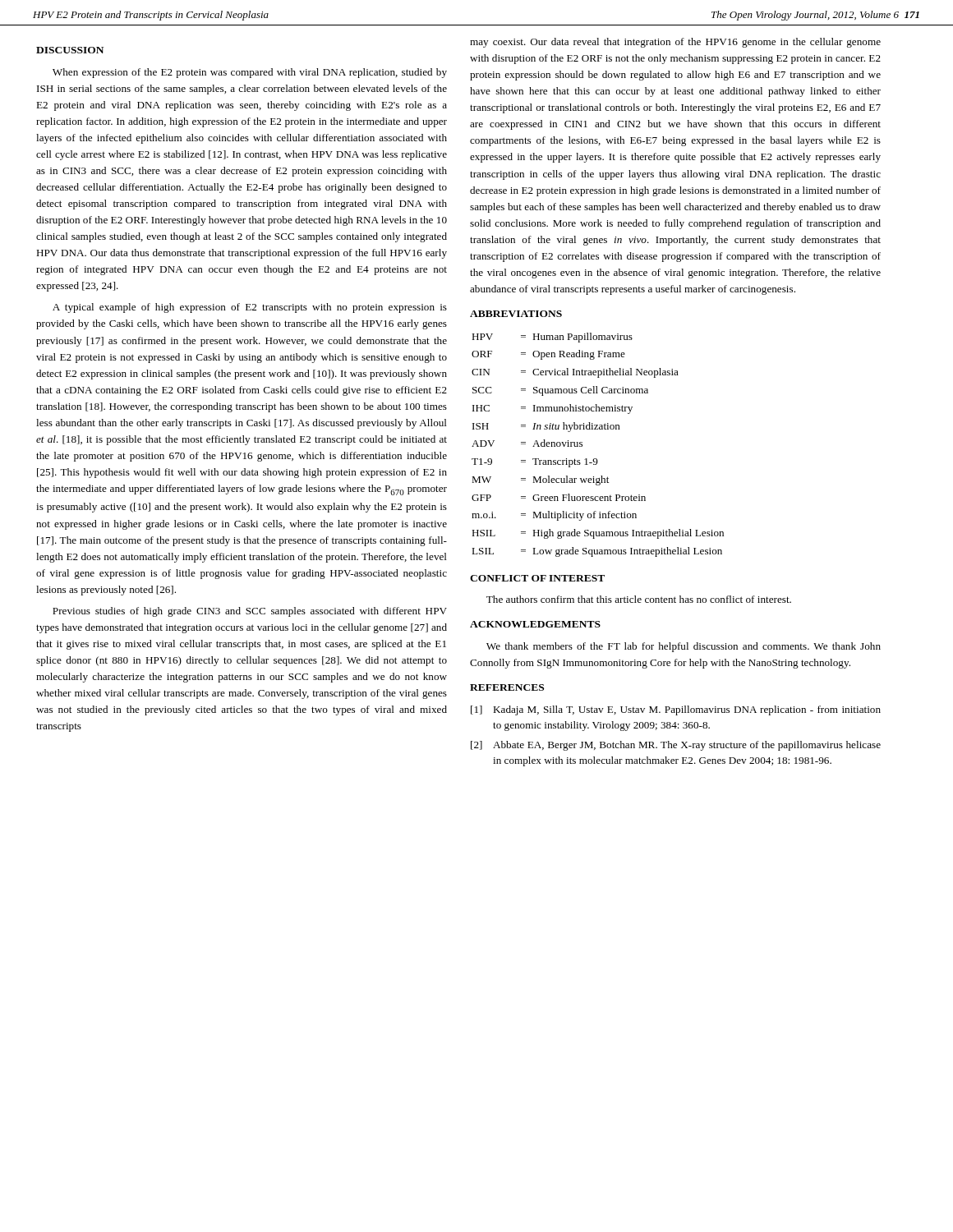The image size is (953, 1232).
Task: Find the block on this page that starts "HPV=Human Papillomavirus ORF=Open Reading Frame CIN=Cervical Intraepithelial"
Action: pyautogui.click(x=552, y=338)
